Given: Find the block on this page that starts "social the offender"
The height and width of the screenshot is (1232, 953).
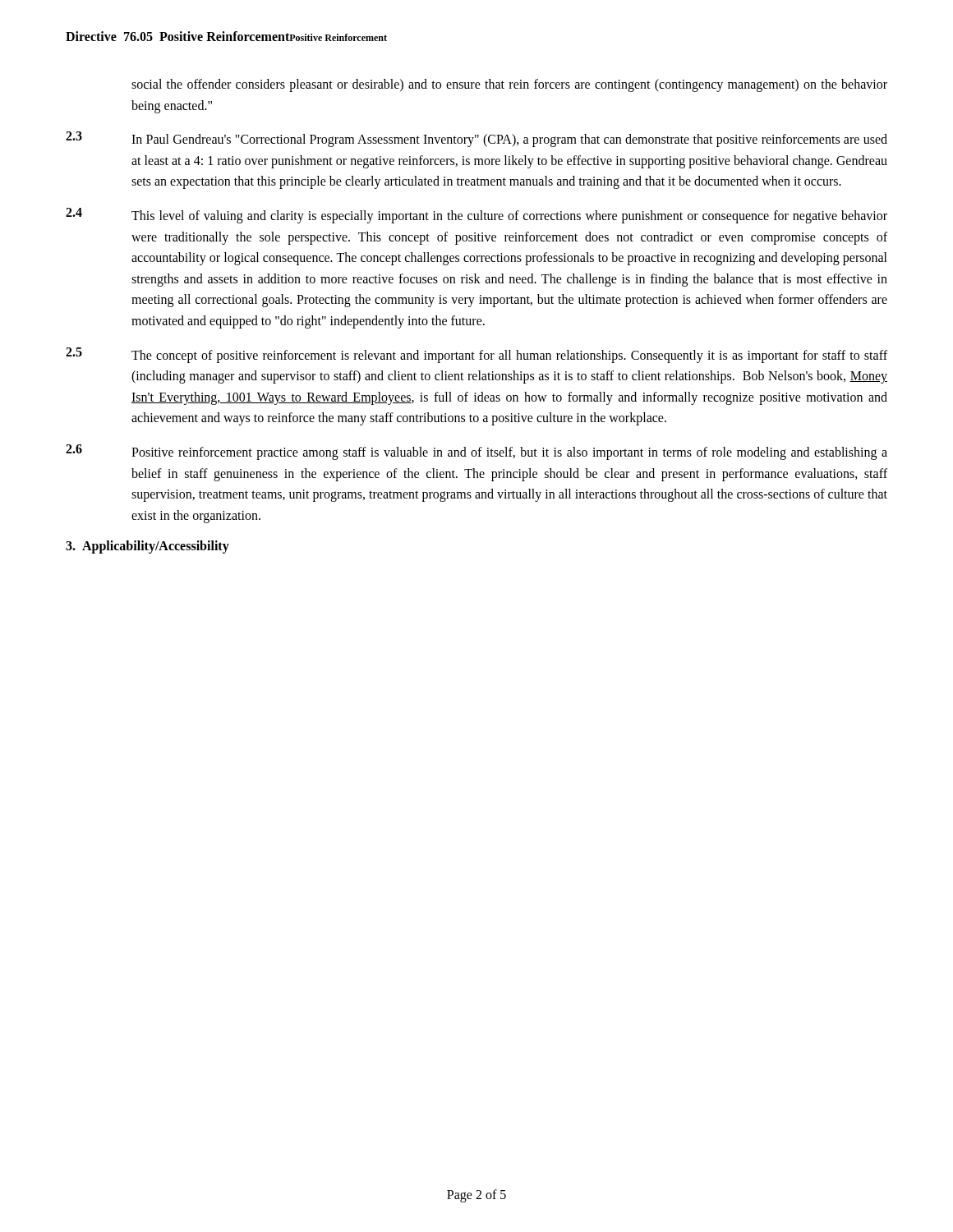Looking at the screenshot, I should (x=509, y=95).
